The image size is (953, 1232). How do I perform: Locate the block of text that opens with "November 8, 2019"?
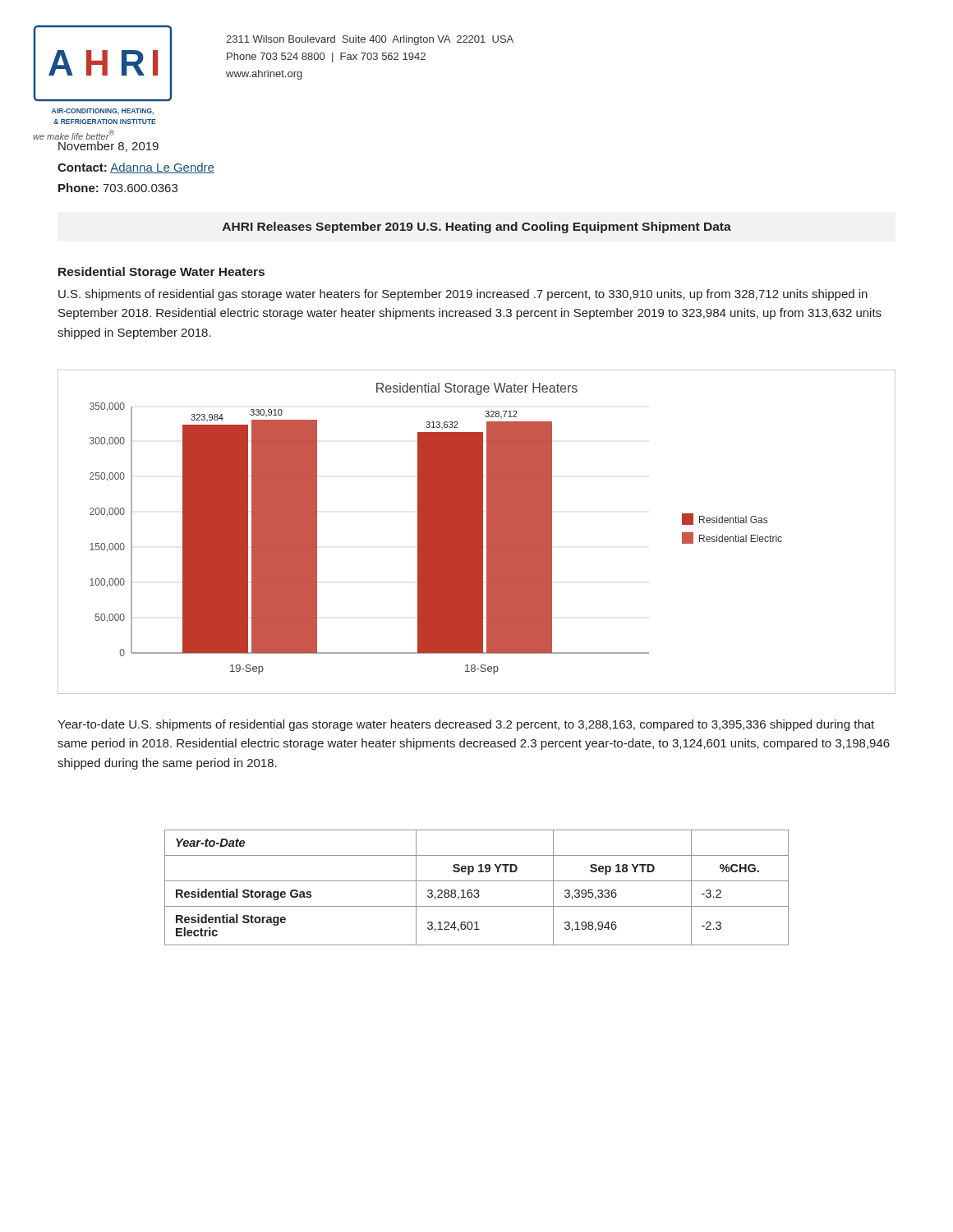pos(136,167)
